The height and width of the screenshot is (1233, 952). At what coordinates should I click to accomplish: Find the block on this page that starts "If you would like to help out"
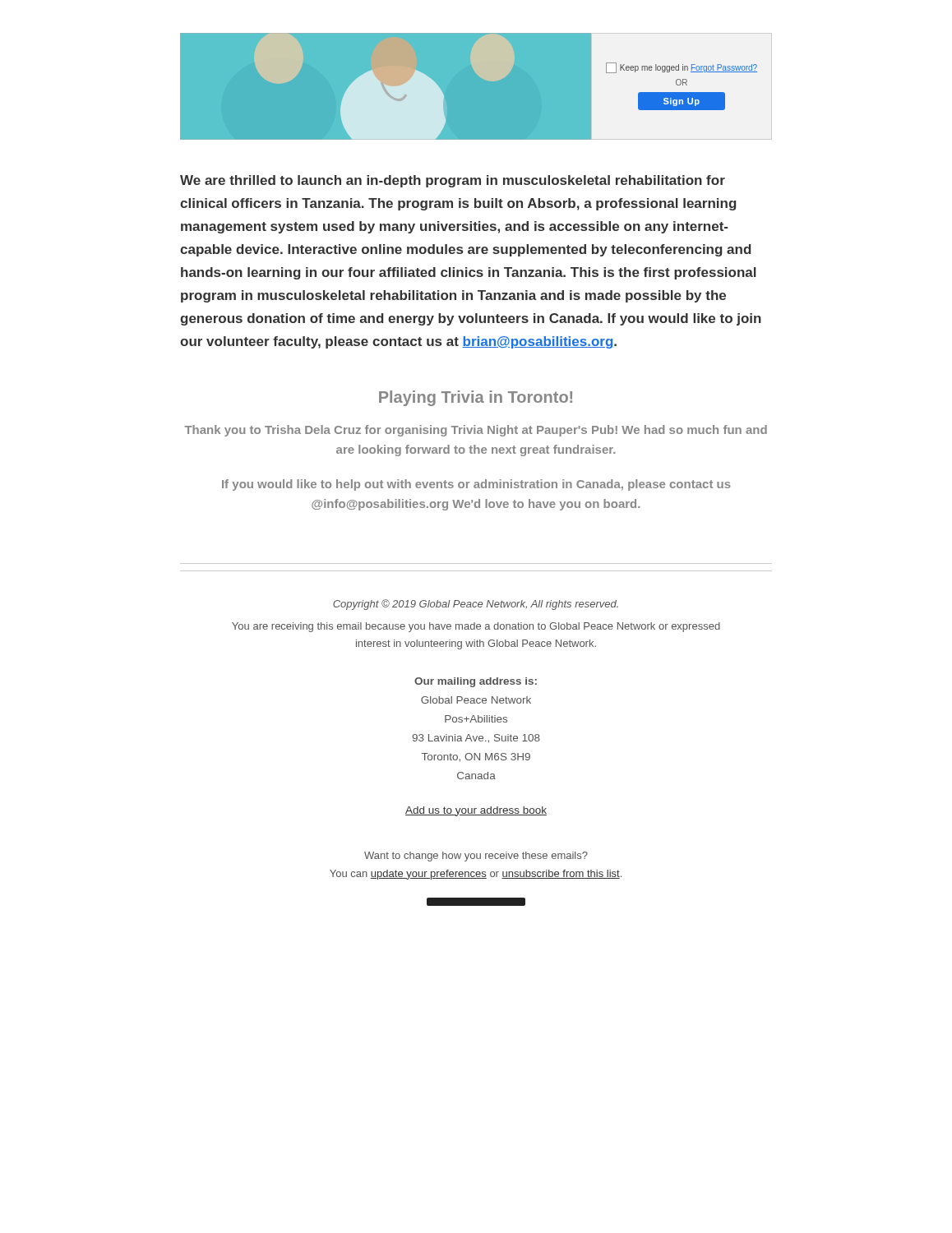(476, 494)
